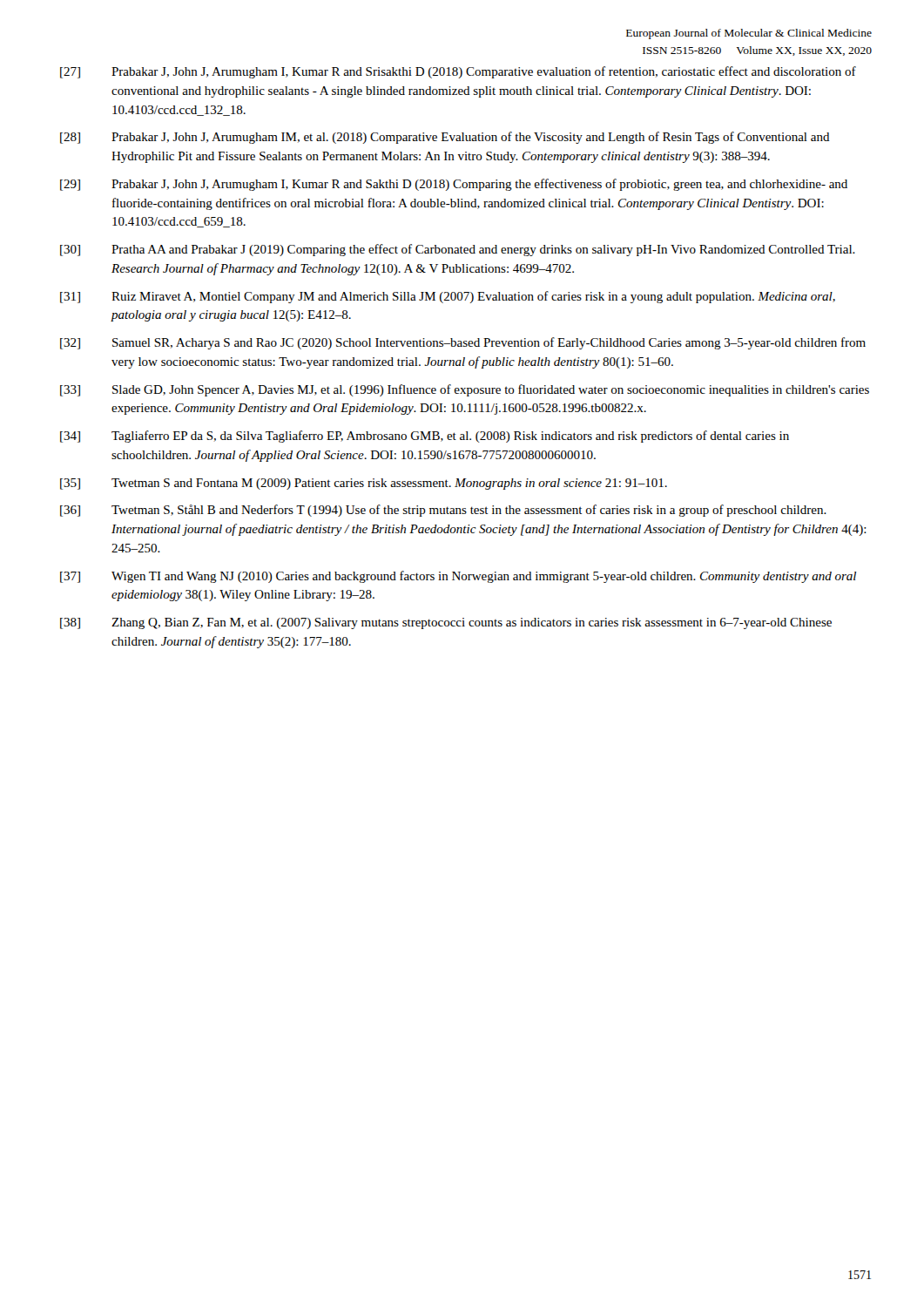Point to the text starting "[37] Wigen TI and"
924x1307 pixels.
click(465, 586)
